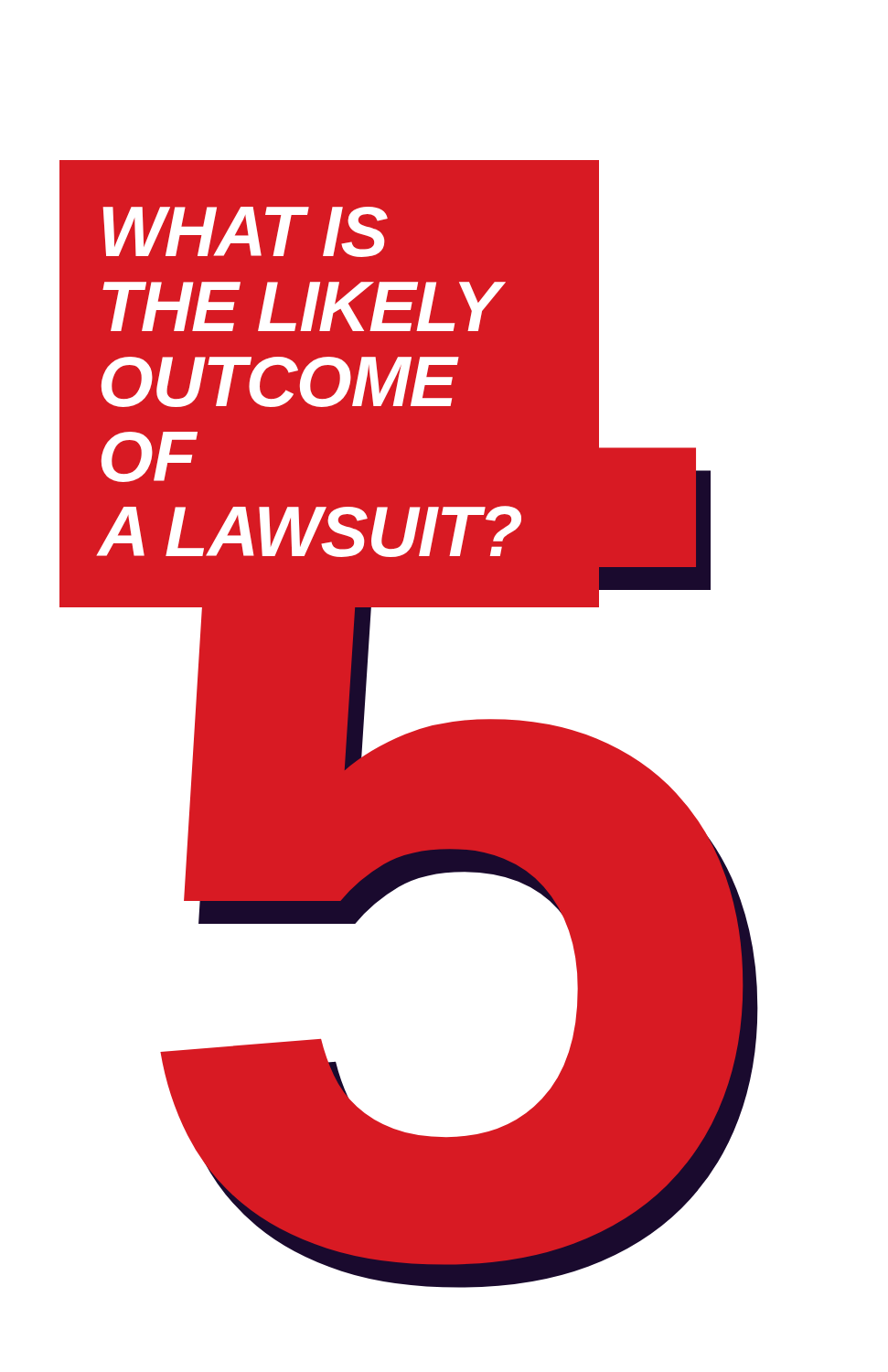The height and width of the screenshot is (1372, 888).
Task: Find the illustration
Action: [x=444, y=686]
